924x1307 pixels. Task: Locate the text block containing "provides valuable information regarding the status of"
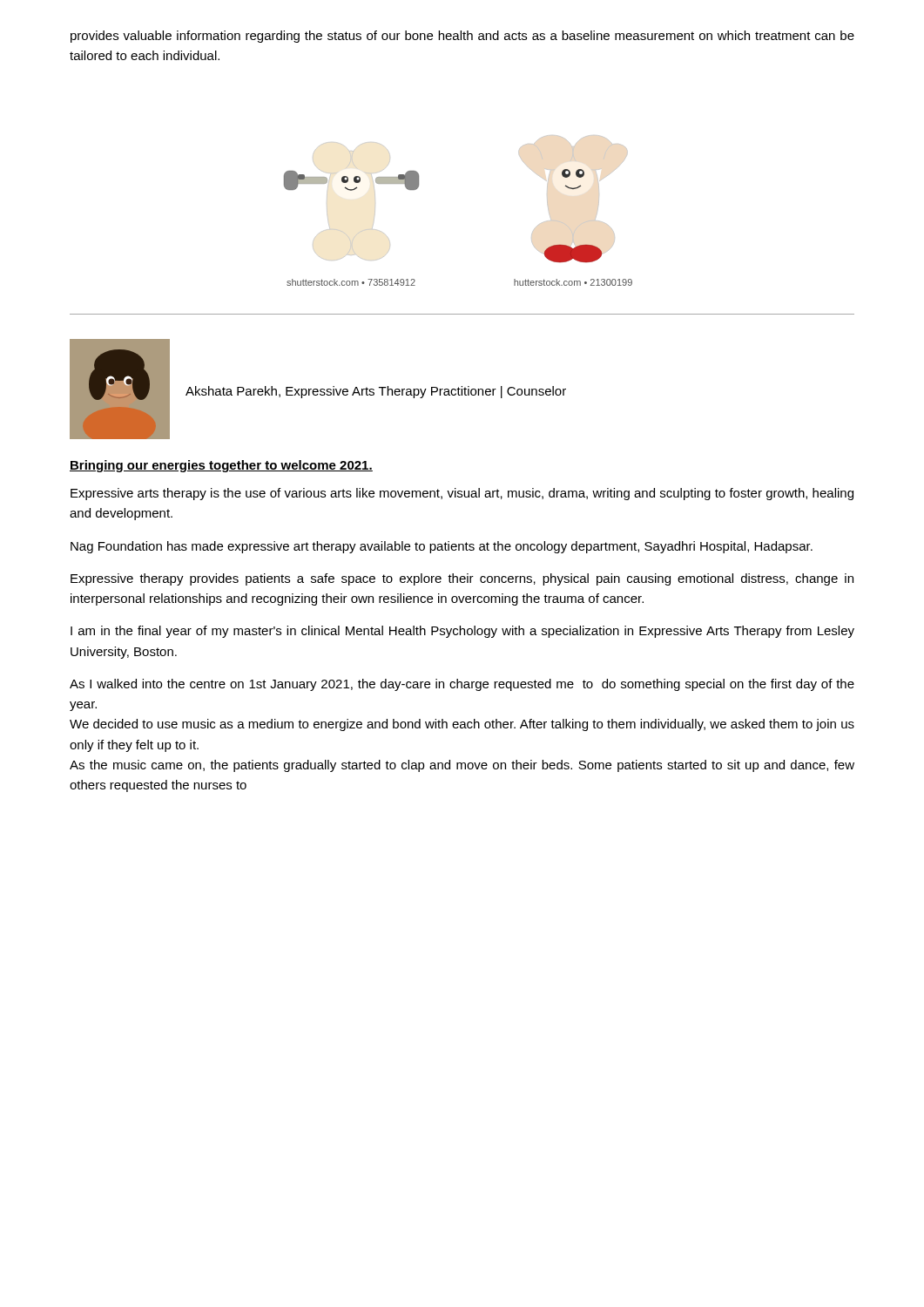point(462,45)
